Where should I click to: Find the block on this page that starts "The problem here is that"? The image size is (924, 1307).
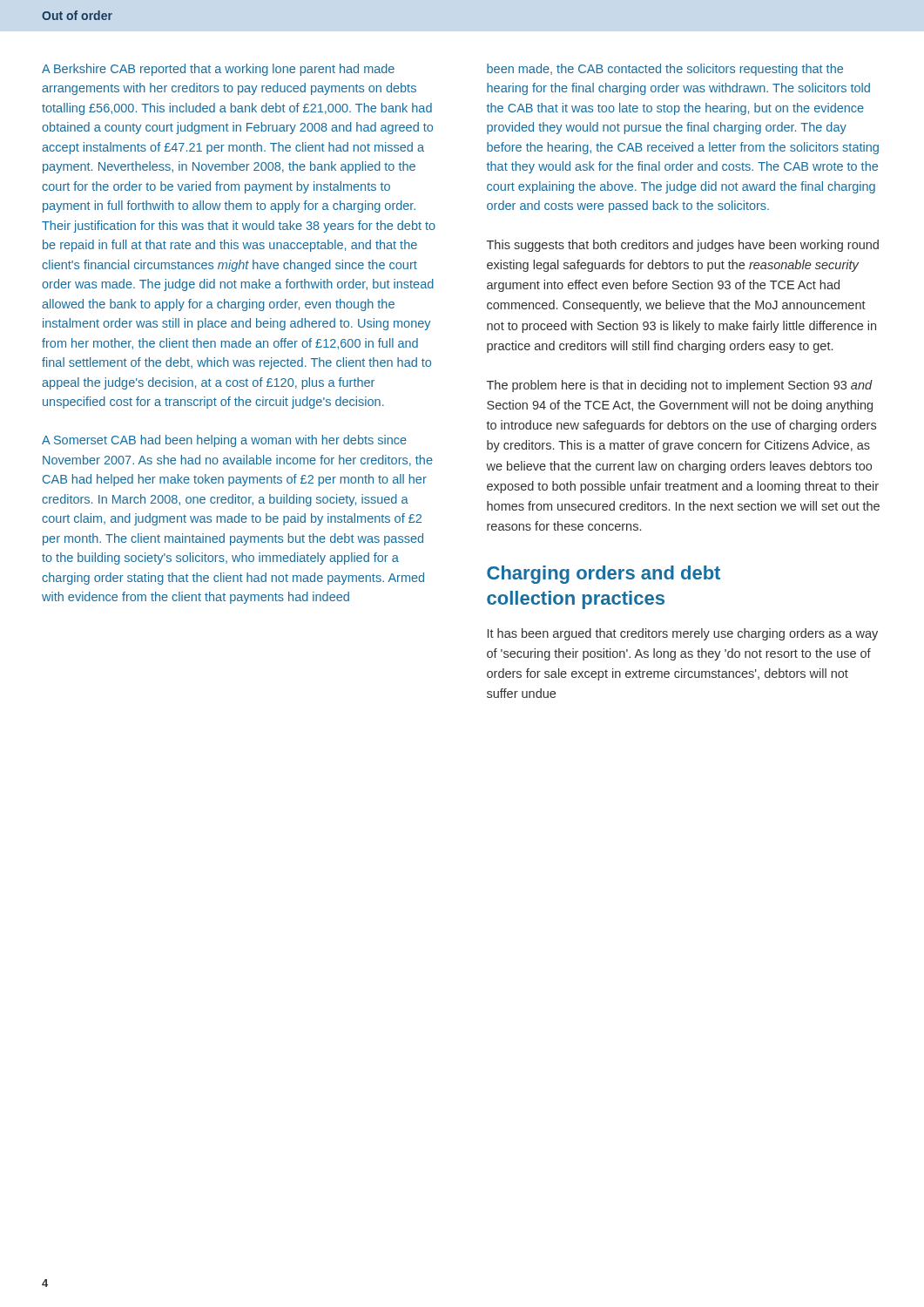coord(683,456)
